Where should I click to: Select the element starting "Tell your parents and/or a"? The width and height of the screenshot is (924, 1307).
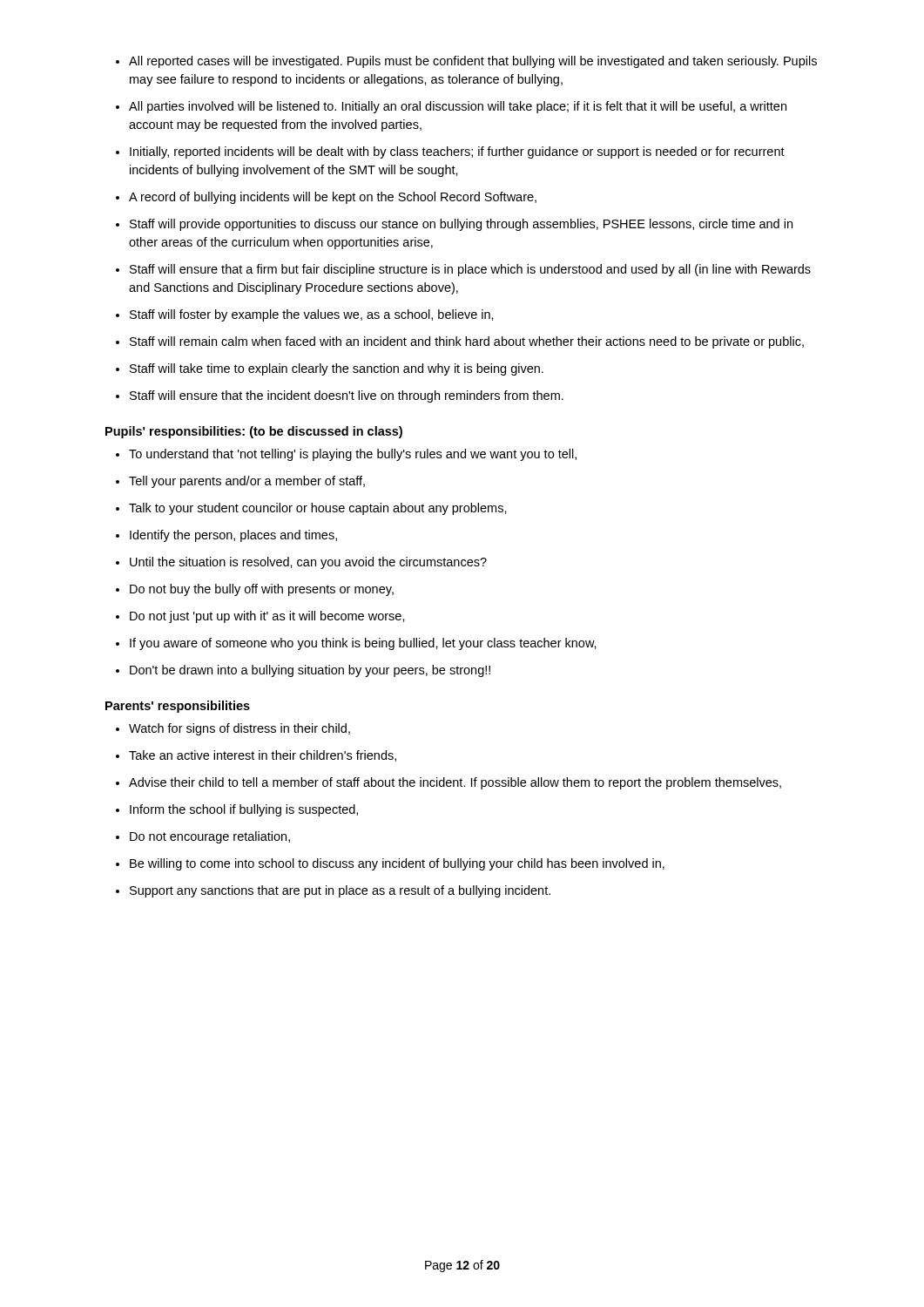(247, 482)
